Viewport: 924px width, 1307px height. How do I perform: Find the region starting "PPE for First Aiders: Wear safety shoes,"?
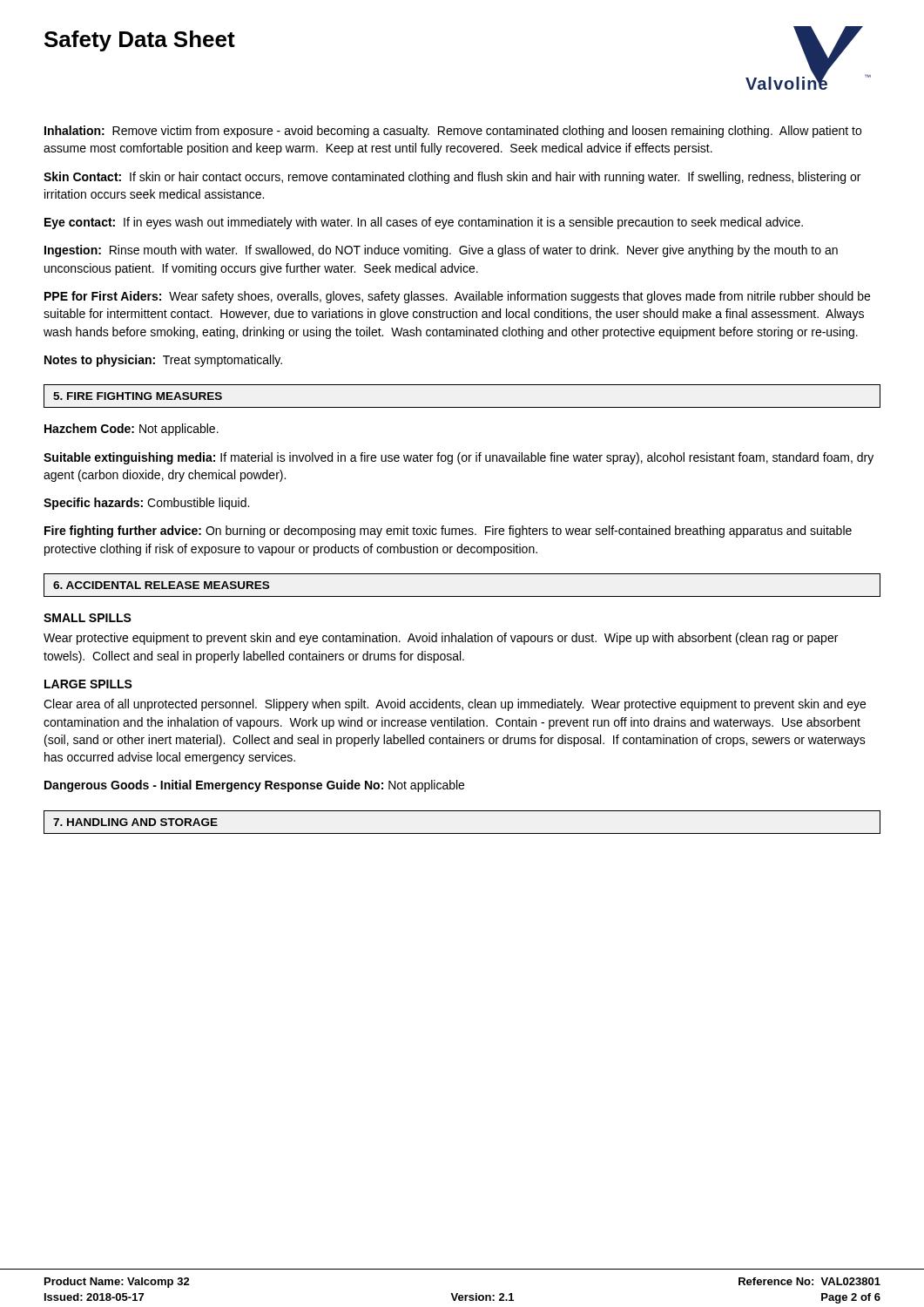[457, 314]
